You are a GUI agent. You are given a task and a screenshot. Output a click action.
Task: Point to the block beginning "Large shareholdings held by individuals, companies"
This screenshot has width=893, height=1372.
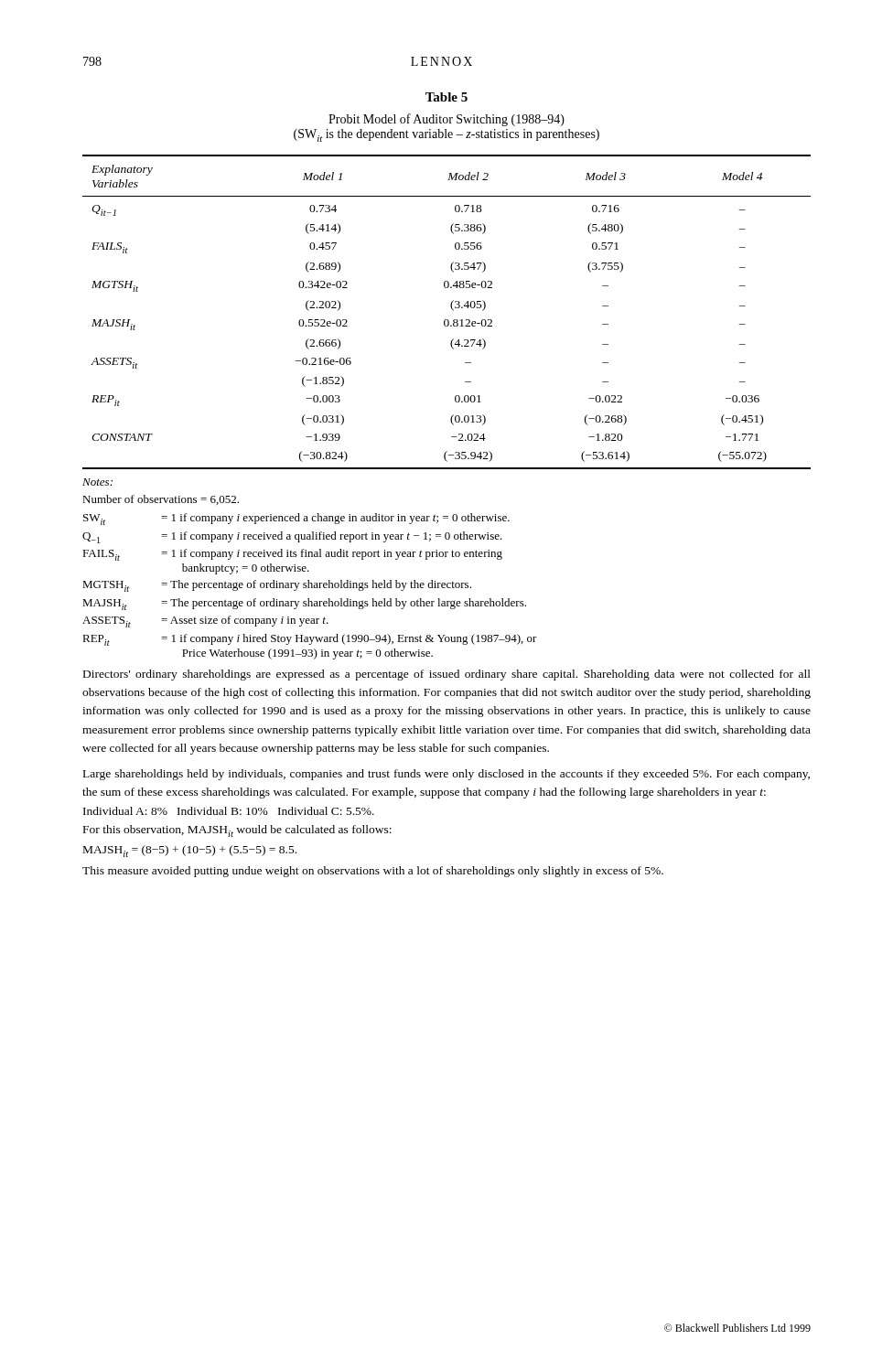pyautogui.click(x=446, y=775)
